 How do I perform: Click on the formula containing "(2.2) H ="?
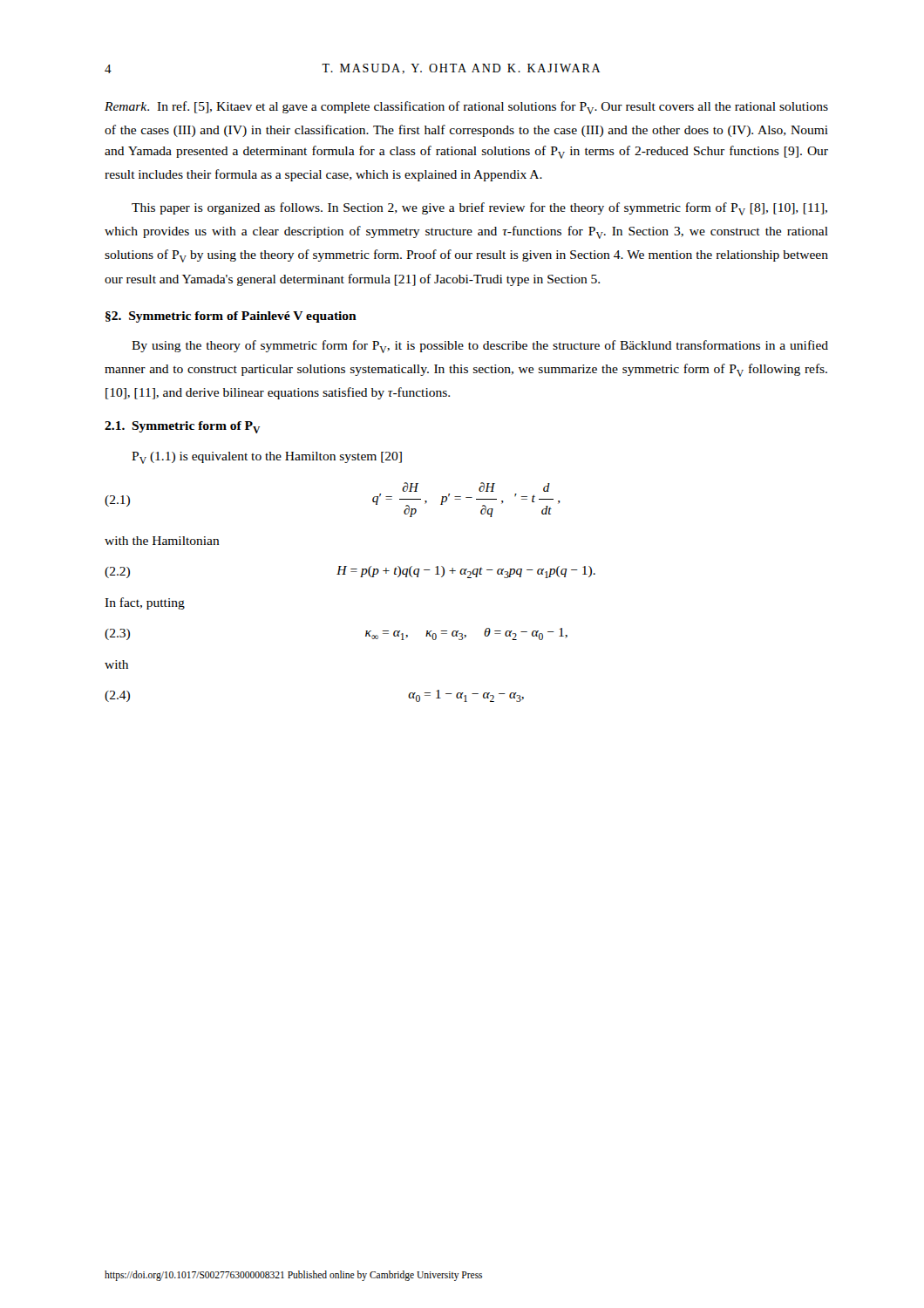click(437, 571)
